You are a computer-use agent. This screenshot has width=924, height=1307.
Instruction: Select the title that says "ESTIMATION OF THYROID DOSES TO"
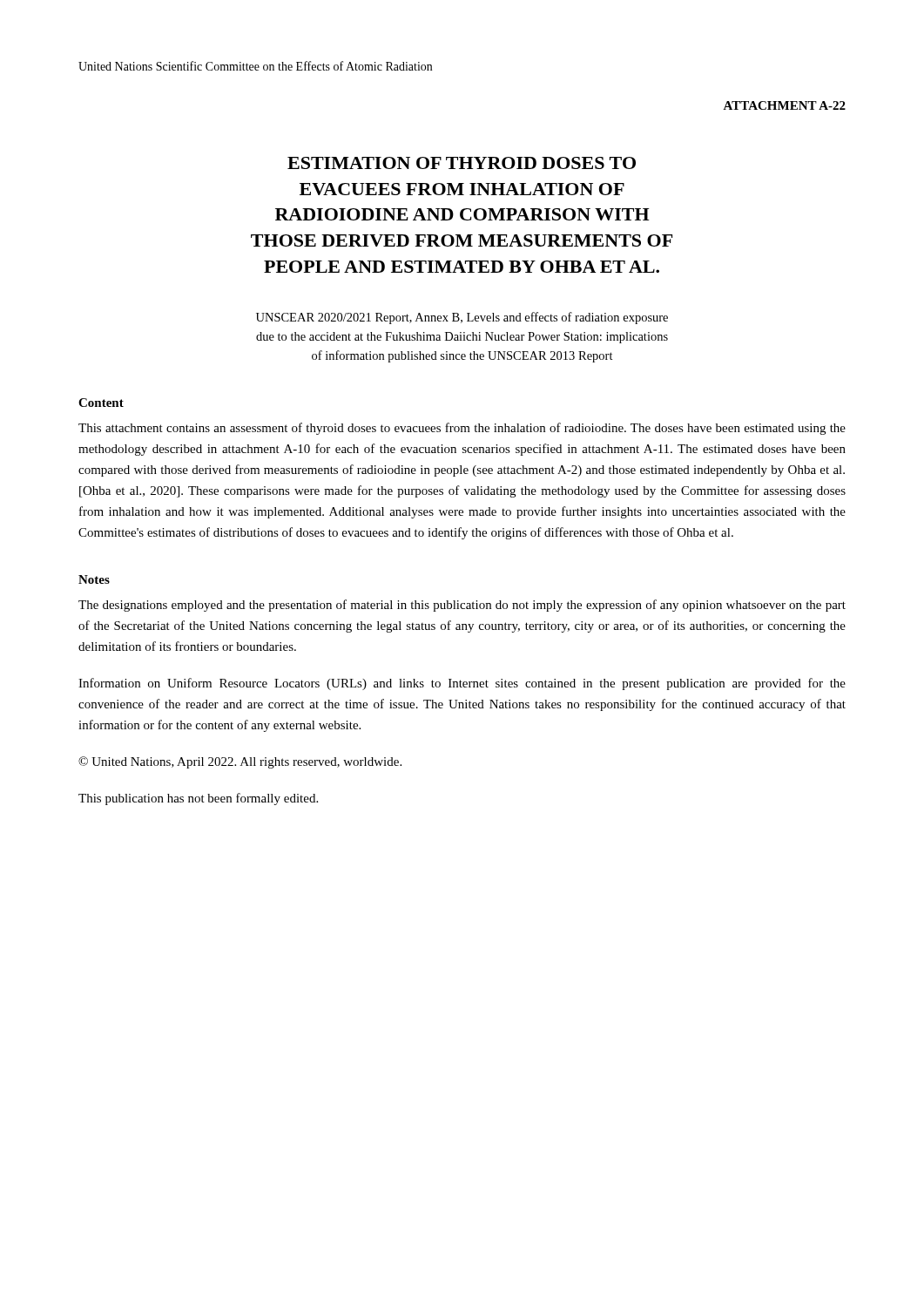tap(462, 215)
